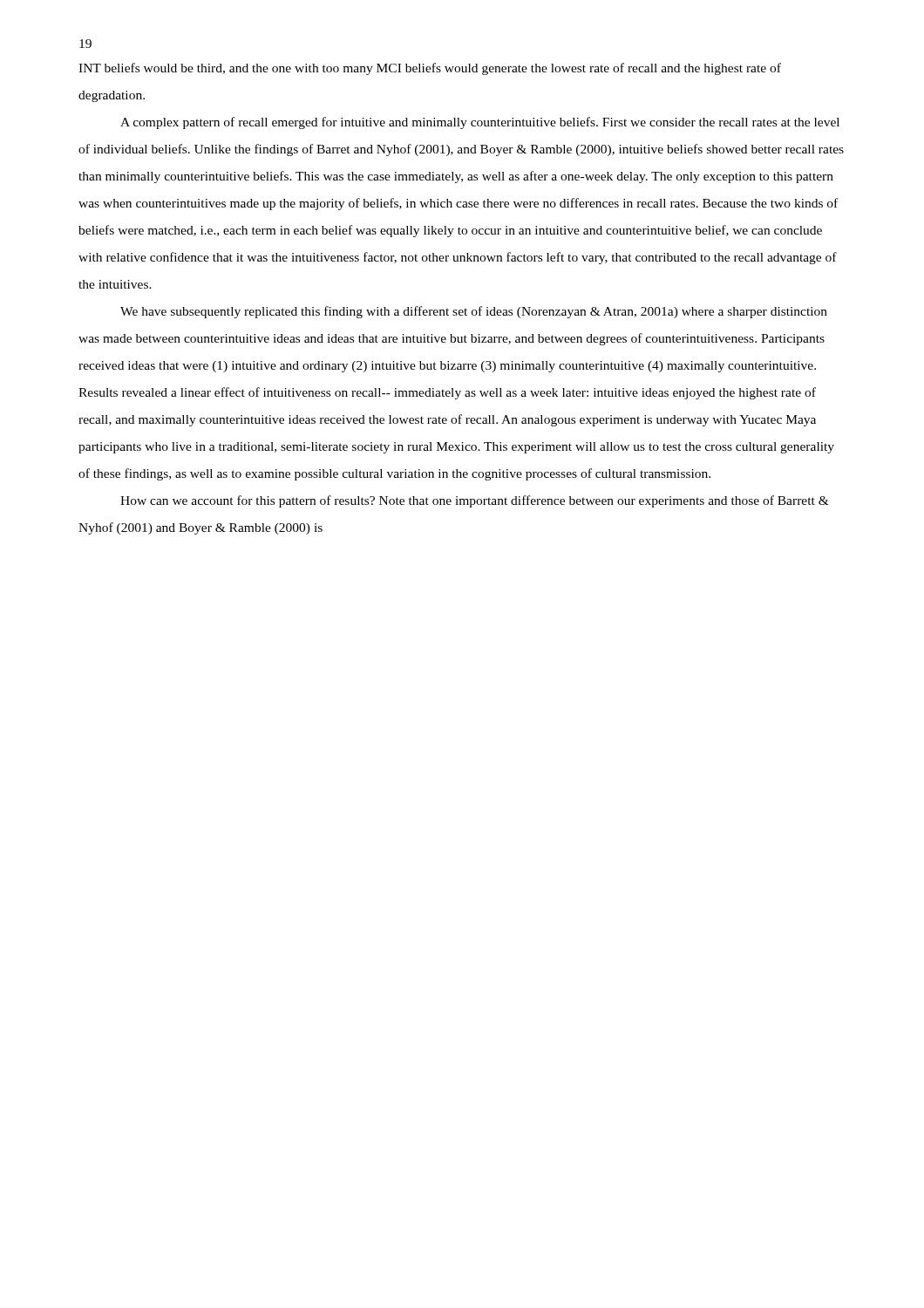Screen dimensions: 1308x924
Task: Locate the text block with the text "A complex pattern"
Action: tap(462, 203)
